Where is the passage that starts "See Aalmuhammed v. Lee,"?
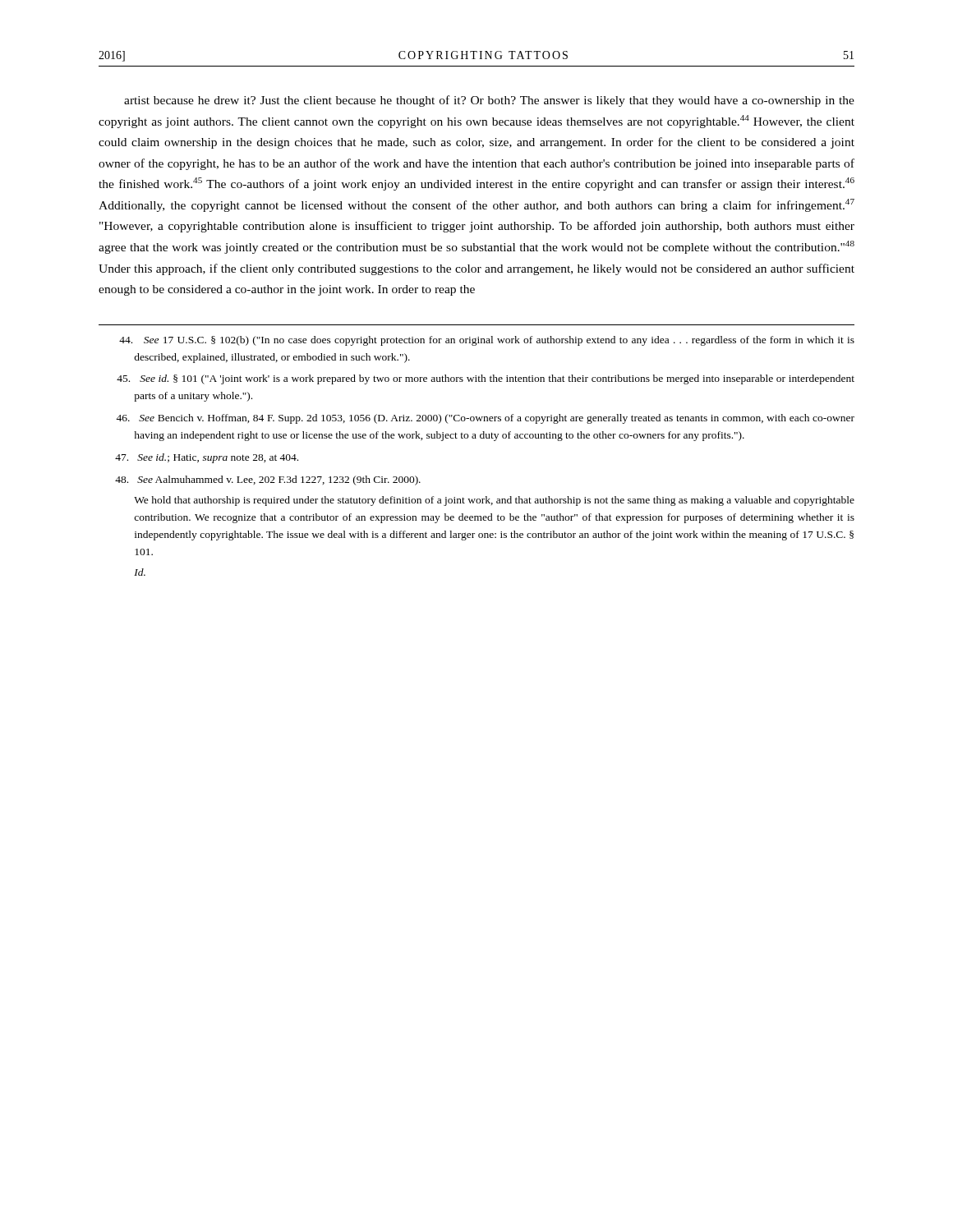 (x=476, y=526)
